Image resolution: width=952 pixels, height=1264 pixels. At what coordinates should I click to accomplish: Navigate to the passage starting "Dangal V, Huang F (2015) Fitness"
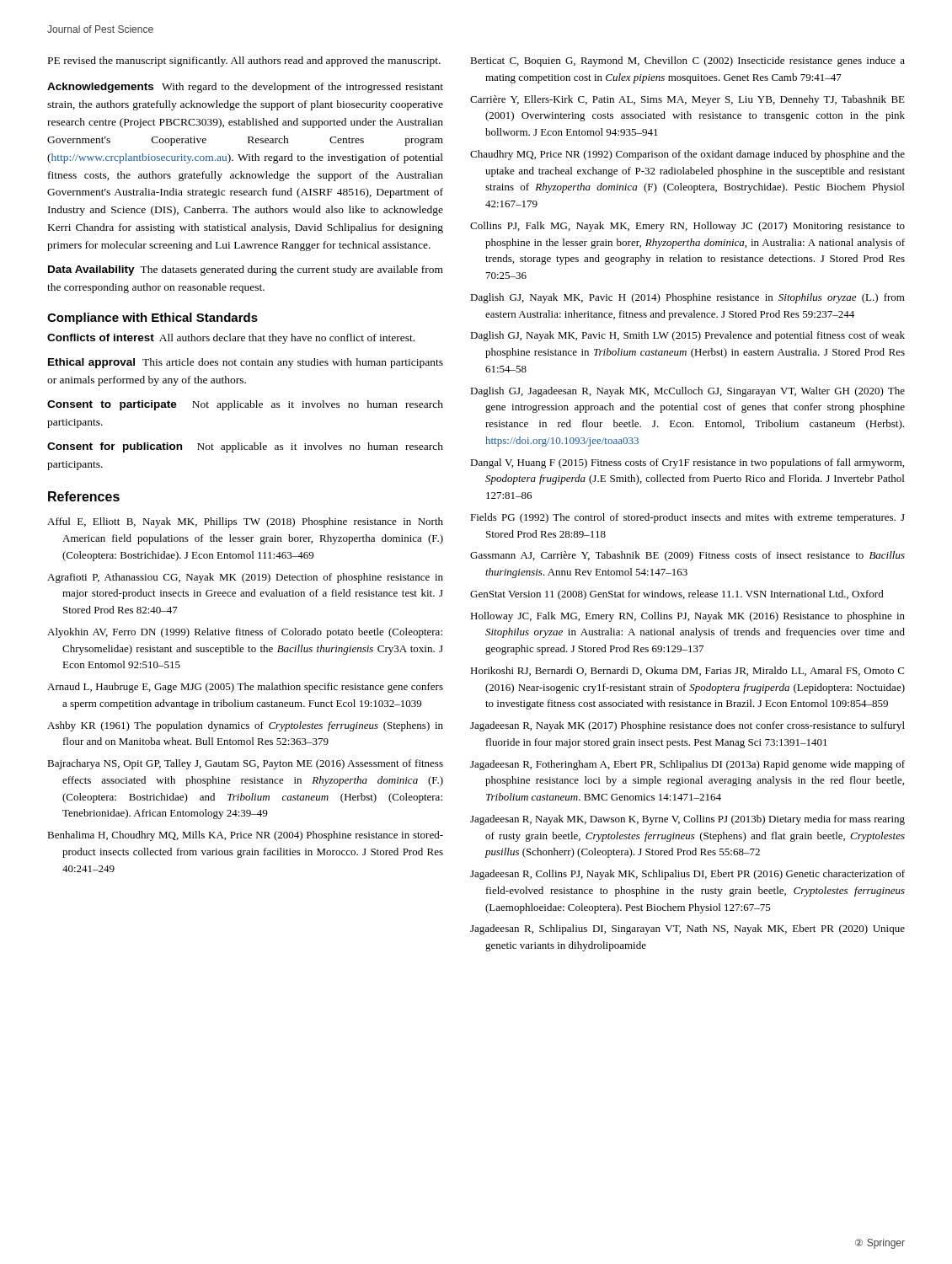[687, 478]
